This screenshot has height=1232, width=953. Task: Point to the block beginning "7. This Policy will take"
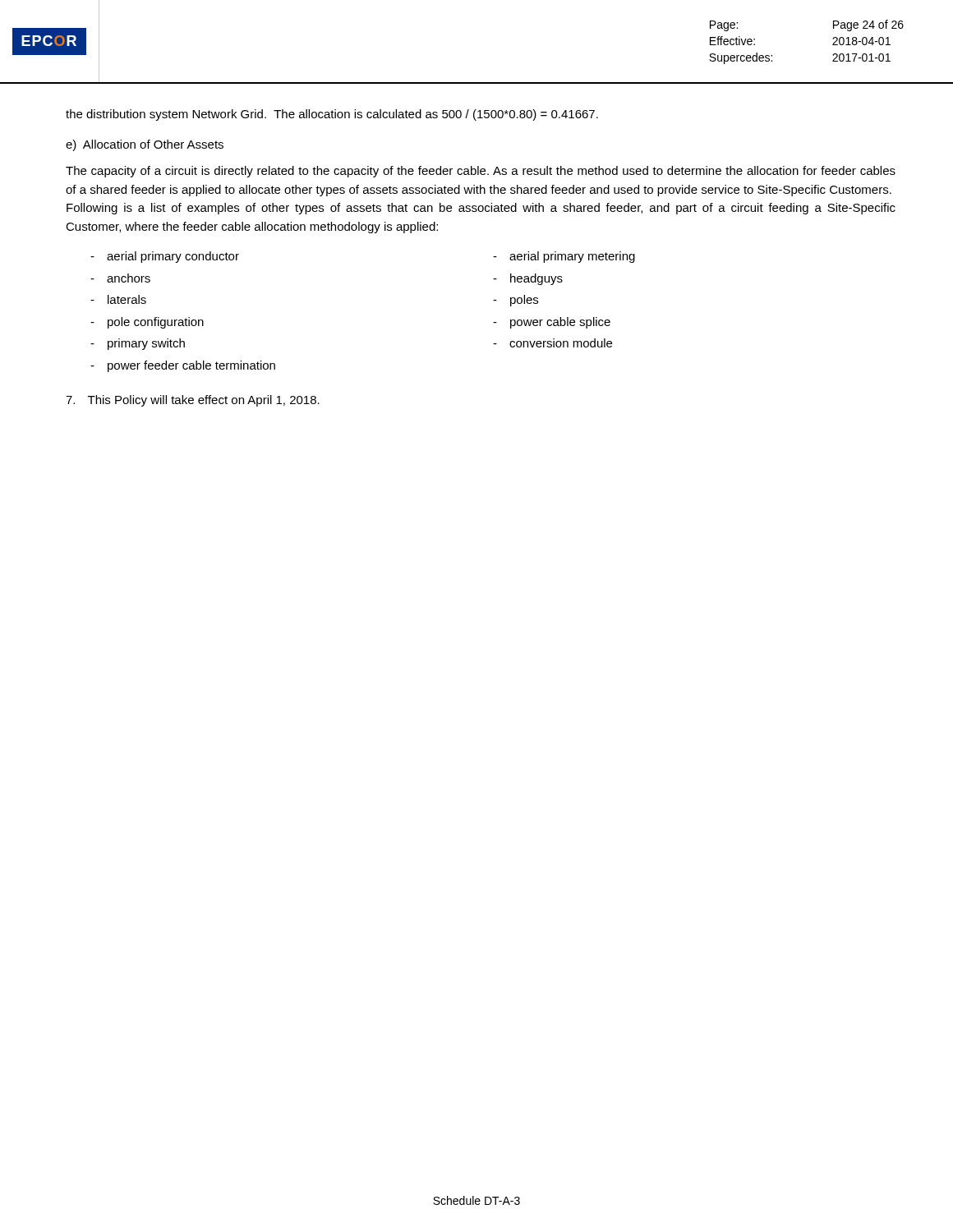pyautogui.click(x=193, y=400)
